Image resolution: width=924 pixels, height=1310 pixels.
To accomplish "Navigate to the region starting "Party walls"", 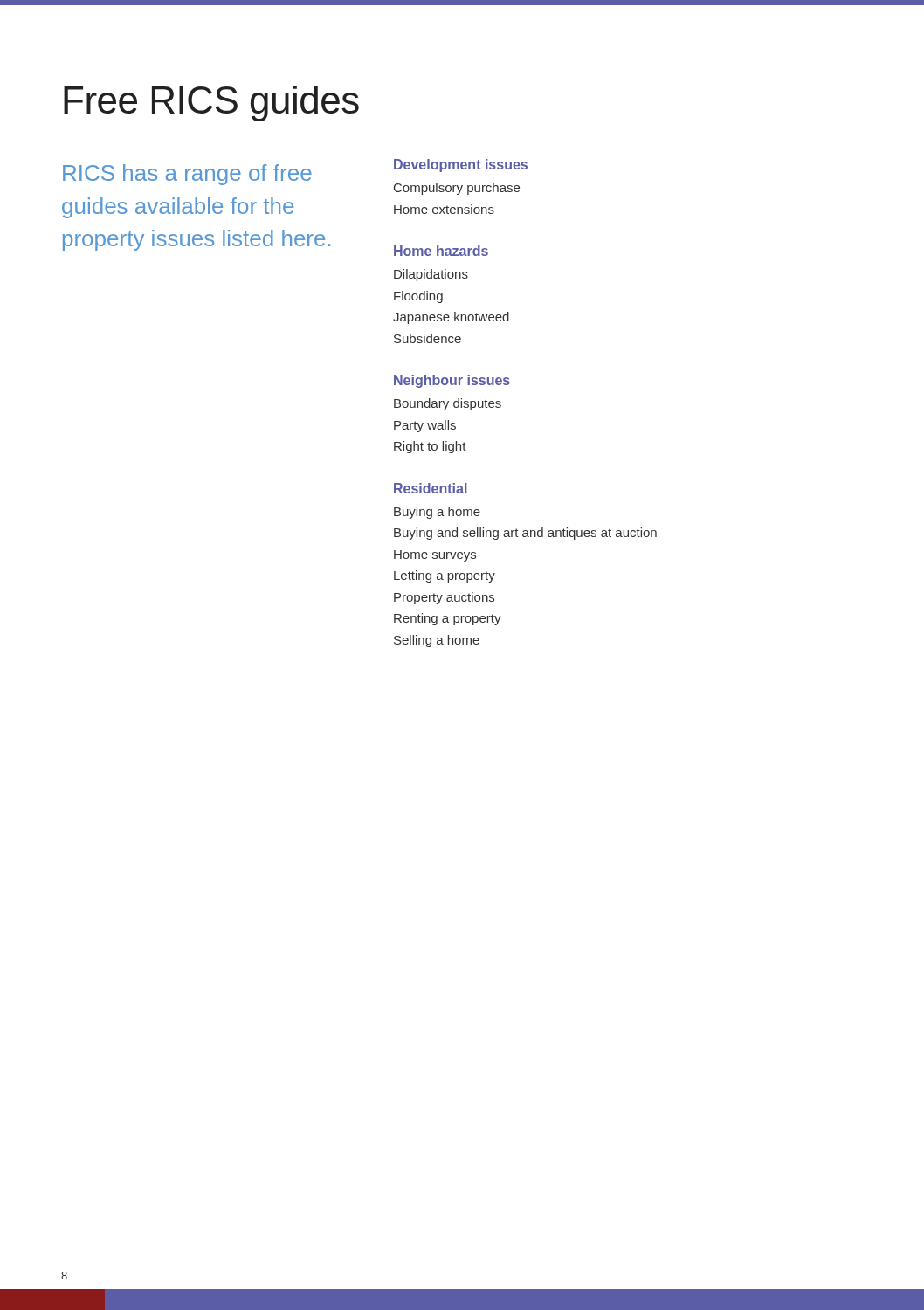I will pyautogui.click(x=425, y=424).
